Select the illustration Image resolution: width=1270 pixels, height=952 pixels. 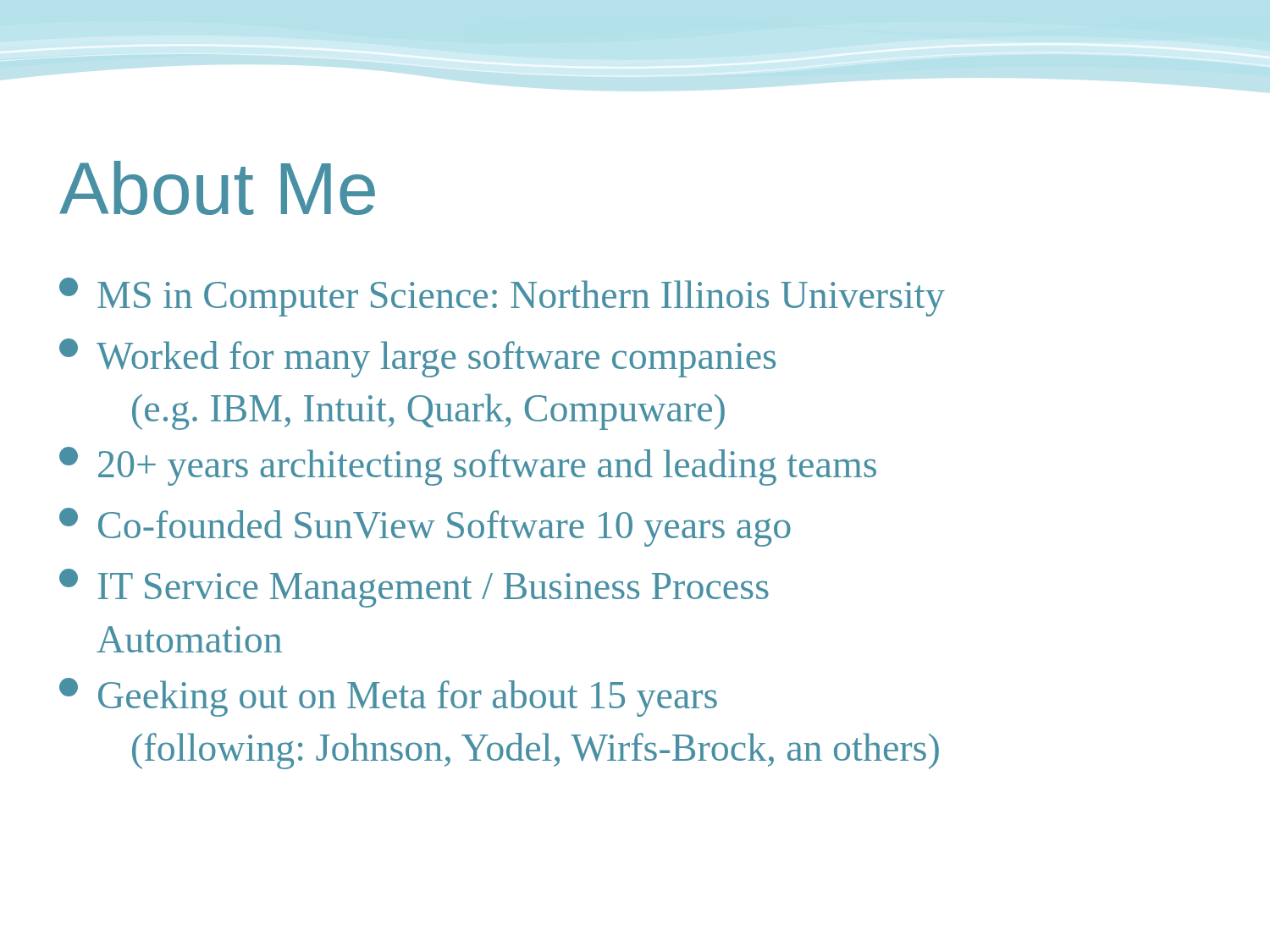[x=635, y=72]
